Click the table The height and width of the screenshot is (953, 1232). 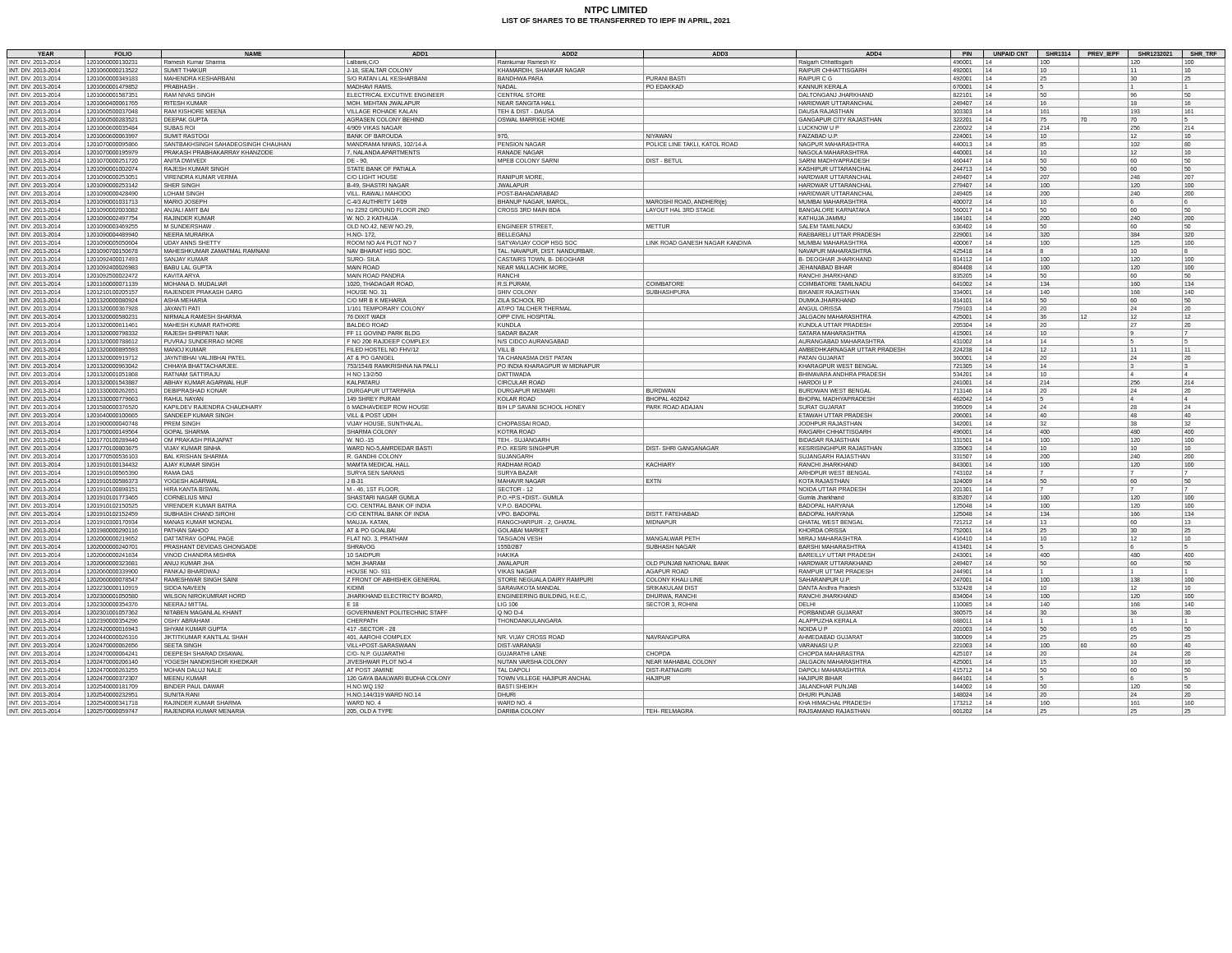pyautogui.click(x=616, y=500)
